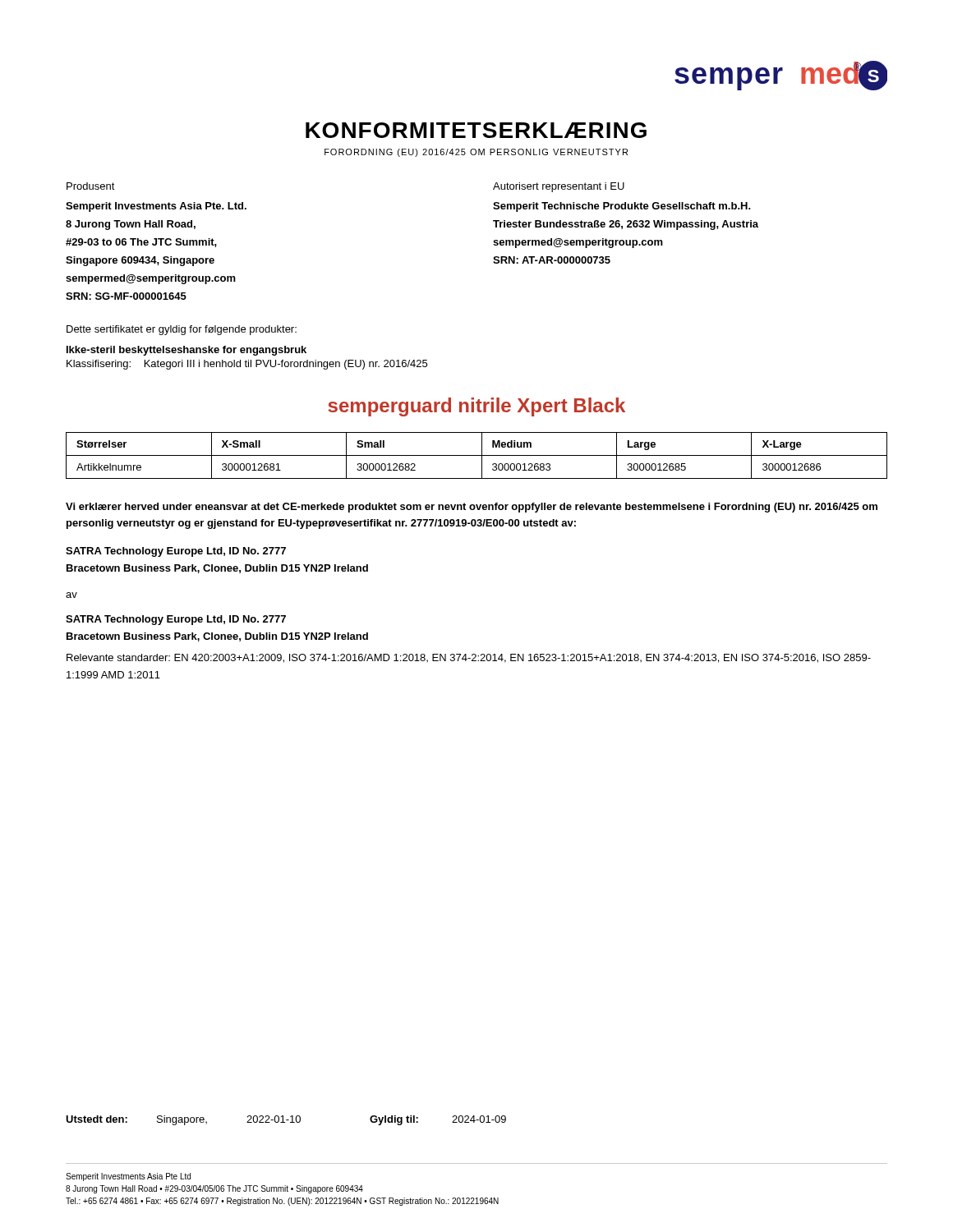
Task: Navigate to the block starting "Autorisert representant i EU Semperit Technische"
Action: pos(690,225)
